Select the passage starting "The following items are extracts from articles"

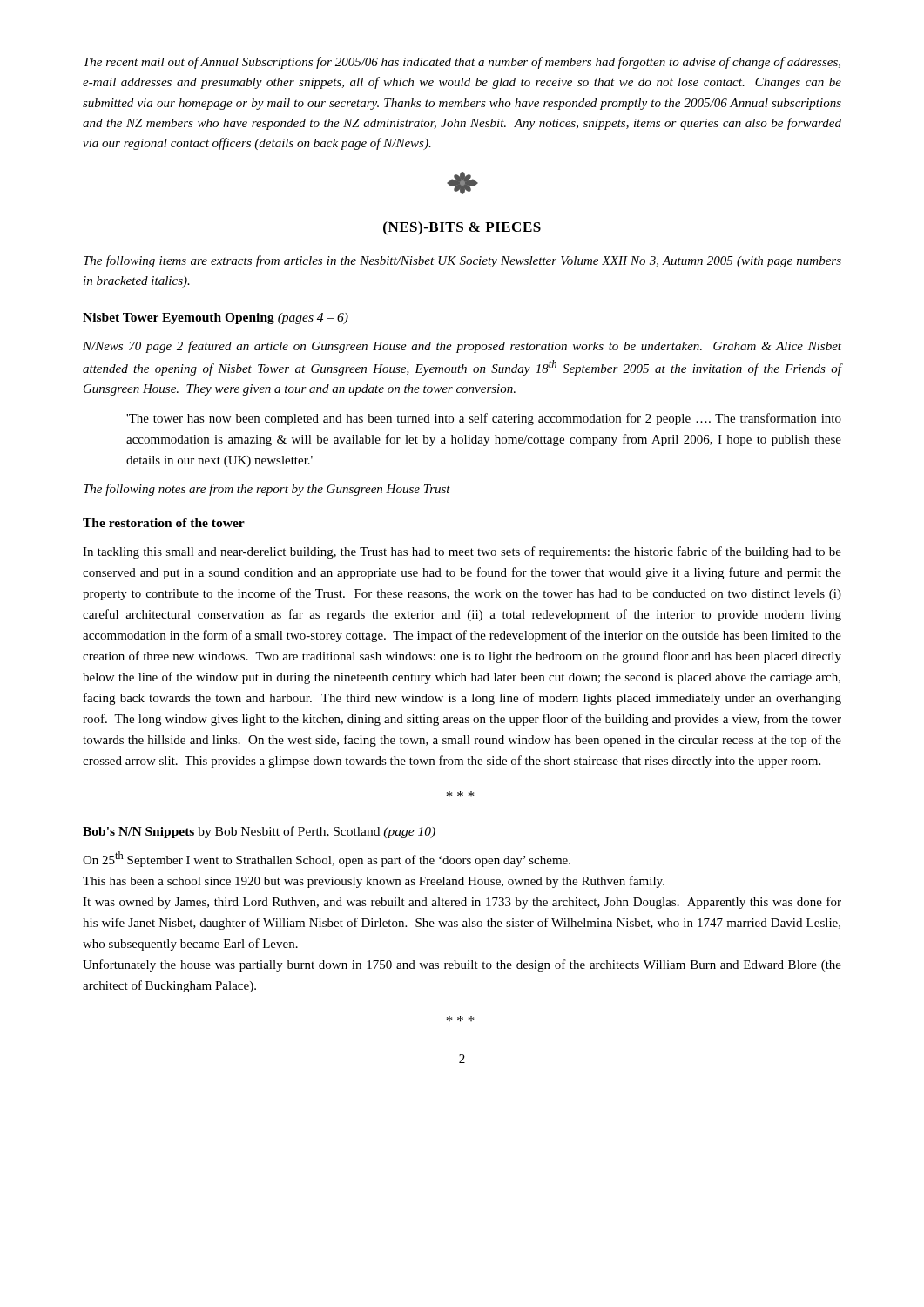tap(462, 271)
